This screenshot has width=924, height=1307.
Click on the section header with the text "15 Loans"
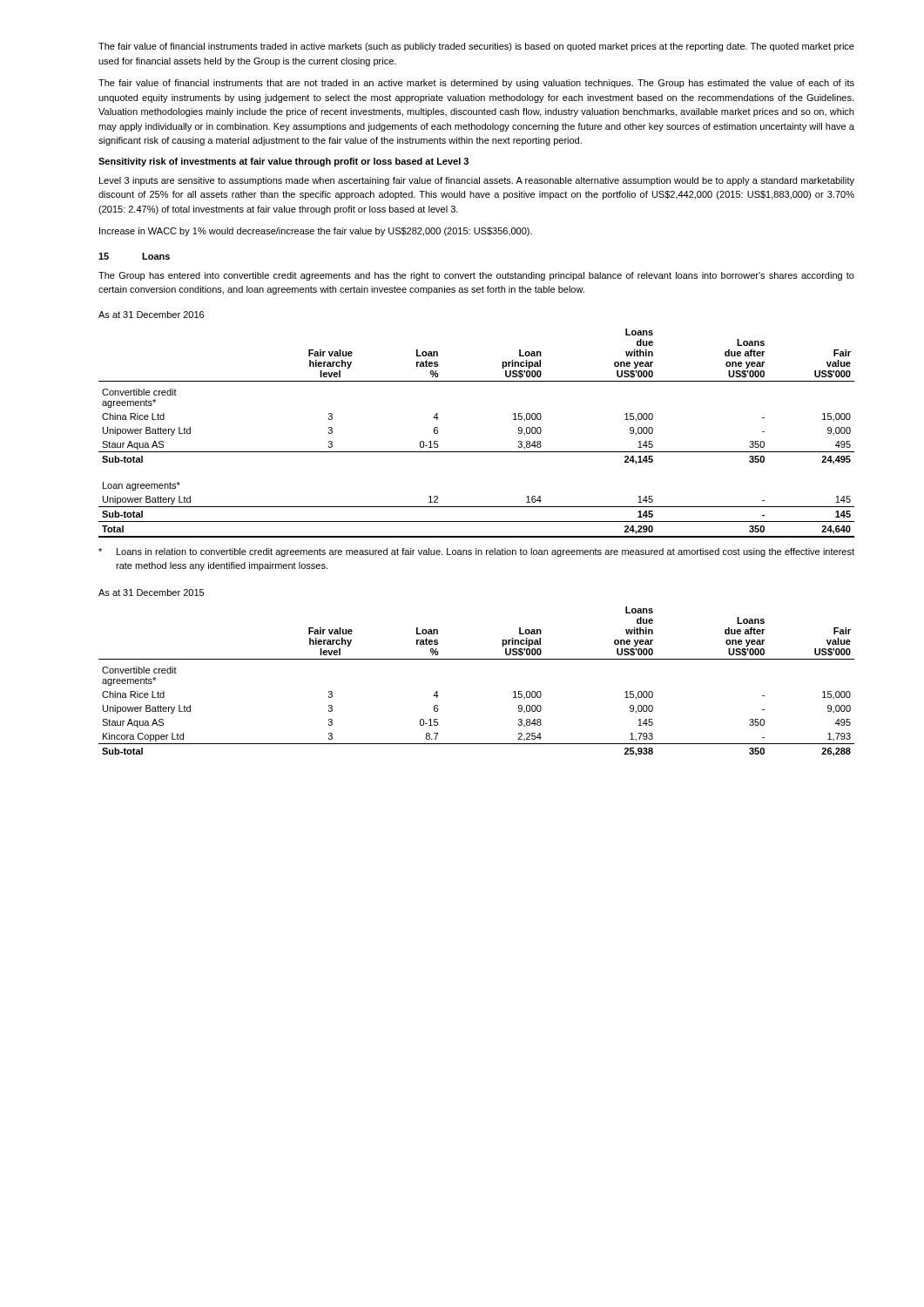[x=134, y=256]
